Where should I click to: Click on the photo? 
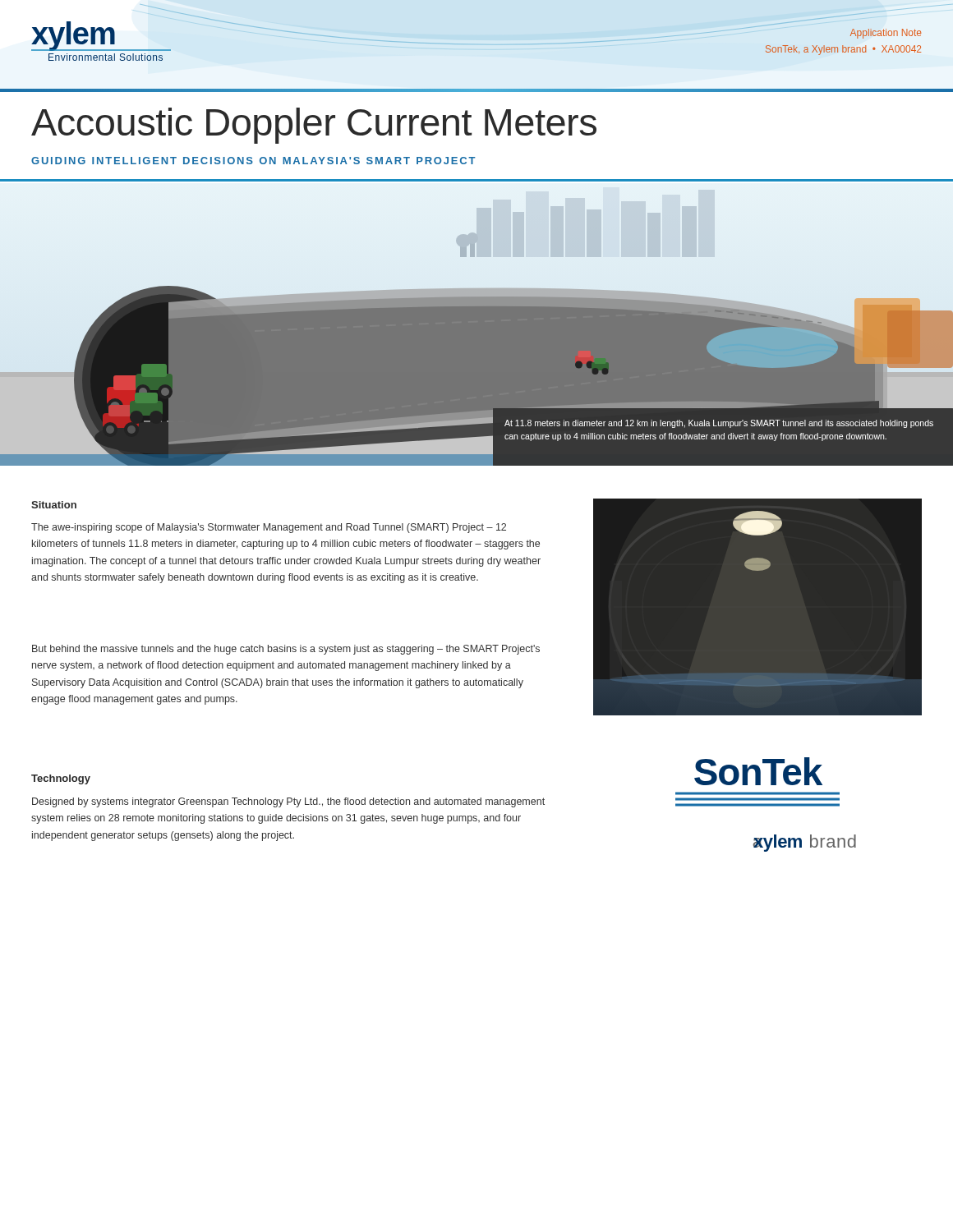[757, 607]
